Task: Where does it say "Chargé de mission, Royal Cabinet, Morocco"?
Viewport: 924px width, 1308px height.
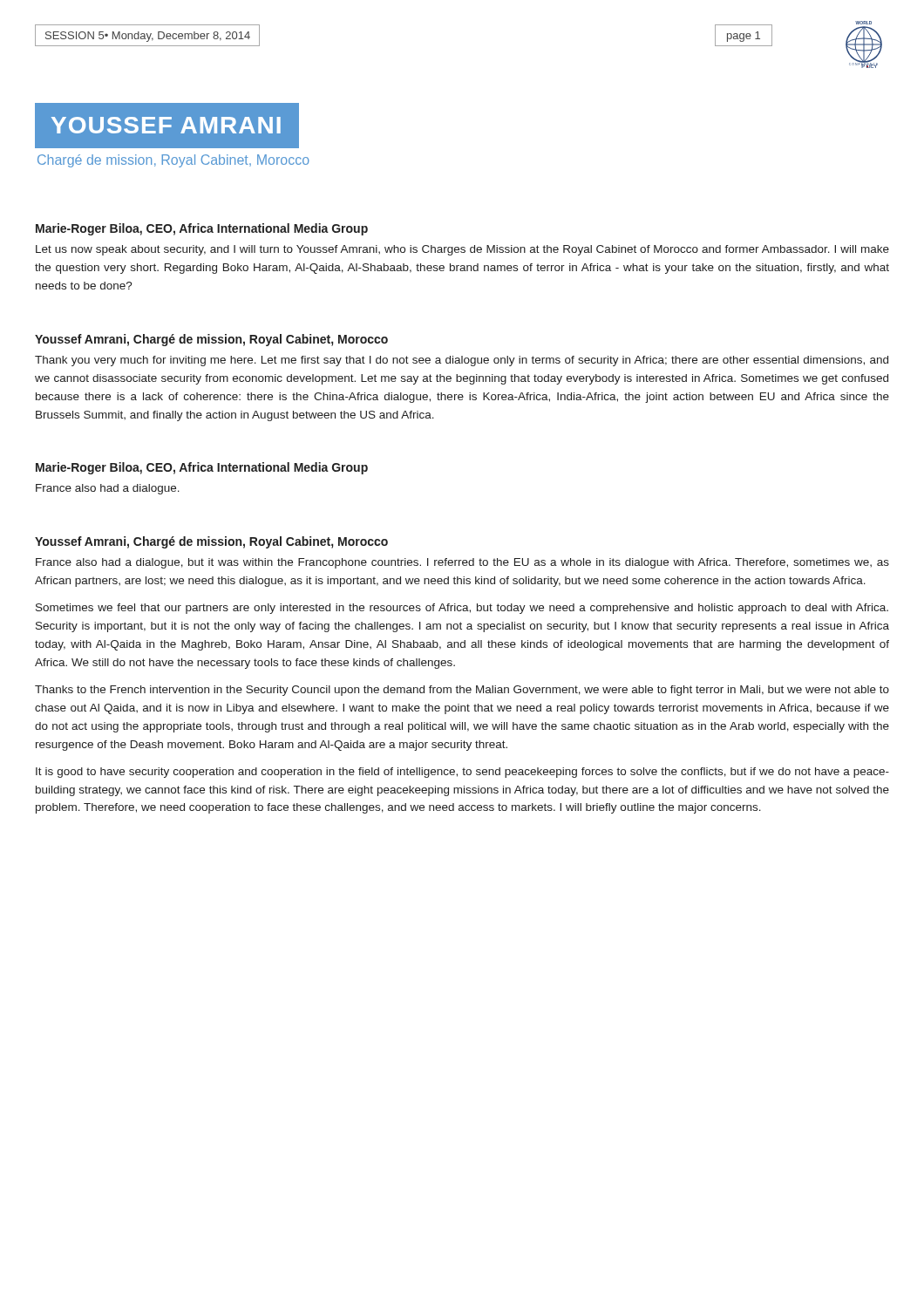Action: point(173,160)
